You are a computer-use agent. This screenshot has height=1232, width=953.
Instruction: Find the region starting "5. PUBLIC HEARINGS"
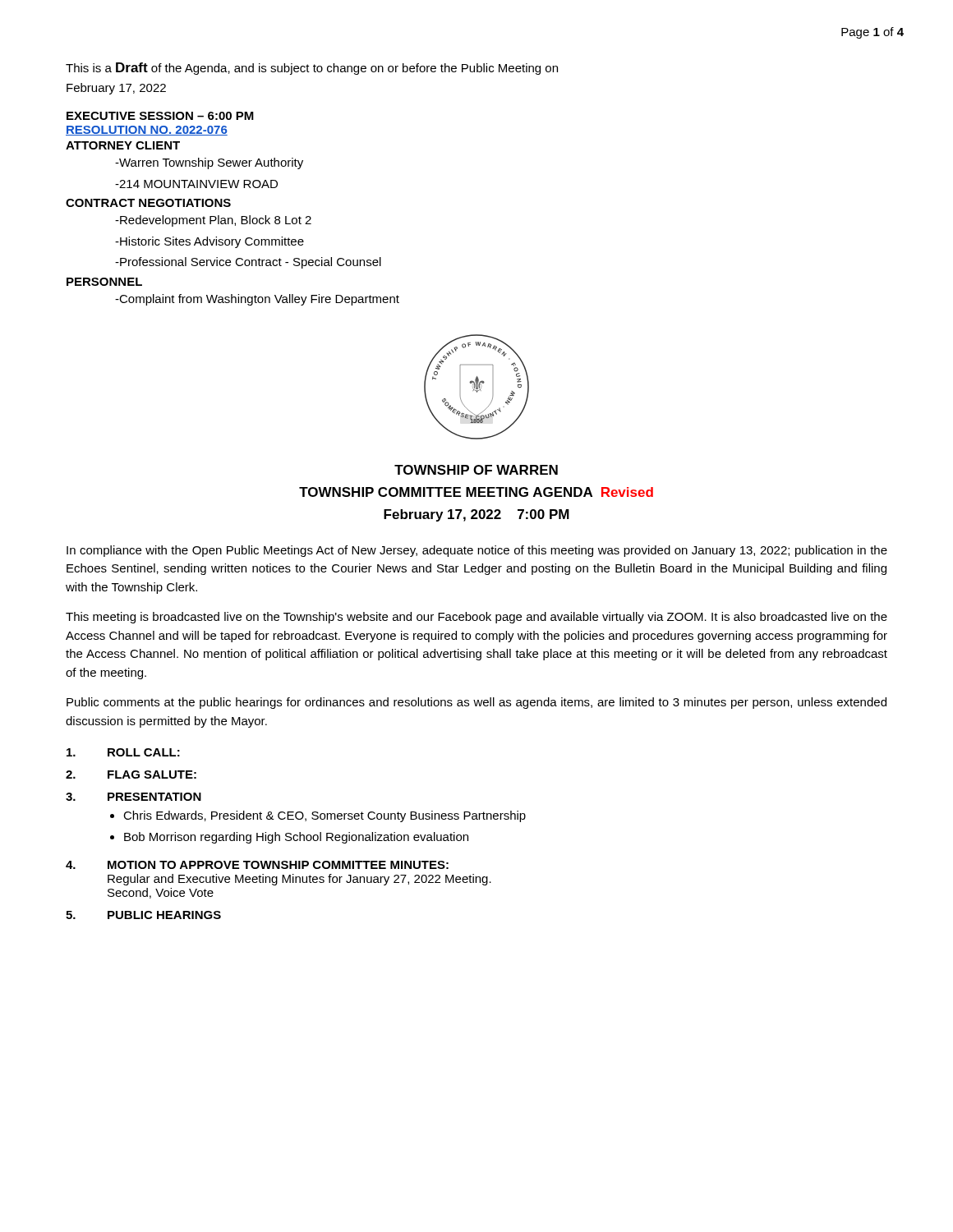143,915
